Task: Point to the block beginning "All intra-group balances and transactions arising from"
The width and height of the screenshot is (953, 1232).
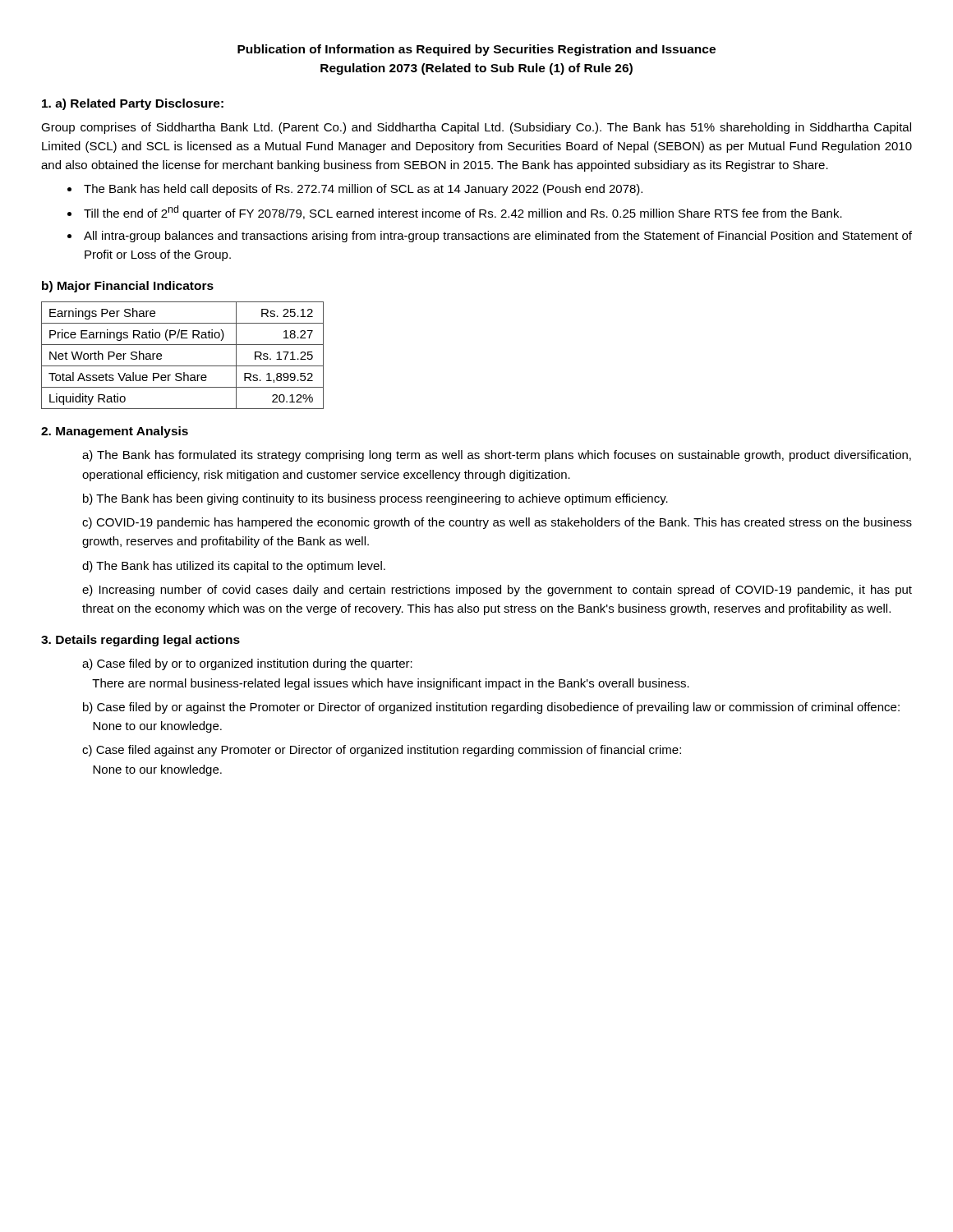Action: (498, 245)
